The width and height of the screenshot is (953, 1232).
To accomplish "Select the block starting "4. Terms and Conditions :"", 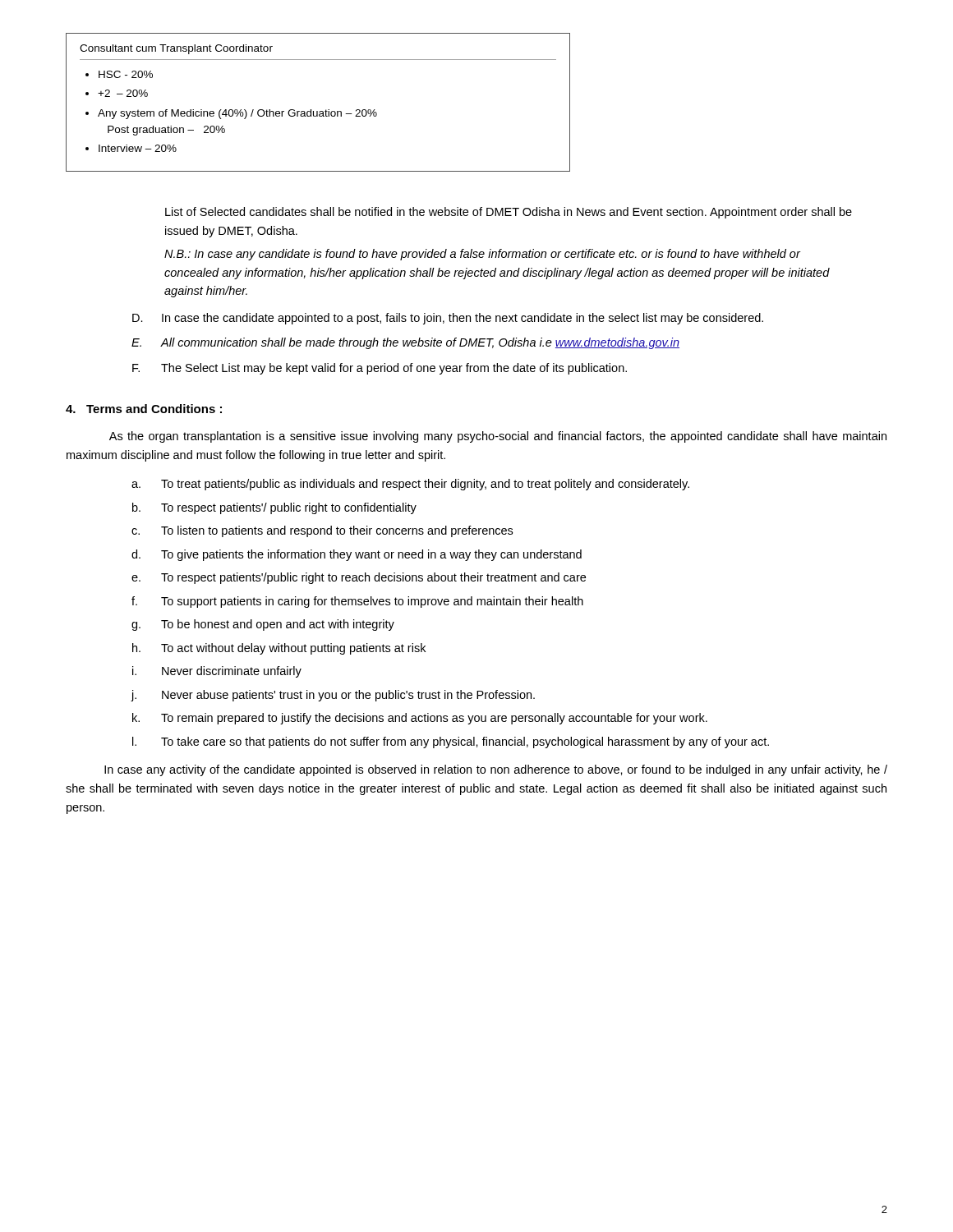I will 144,409.
